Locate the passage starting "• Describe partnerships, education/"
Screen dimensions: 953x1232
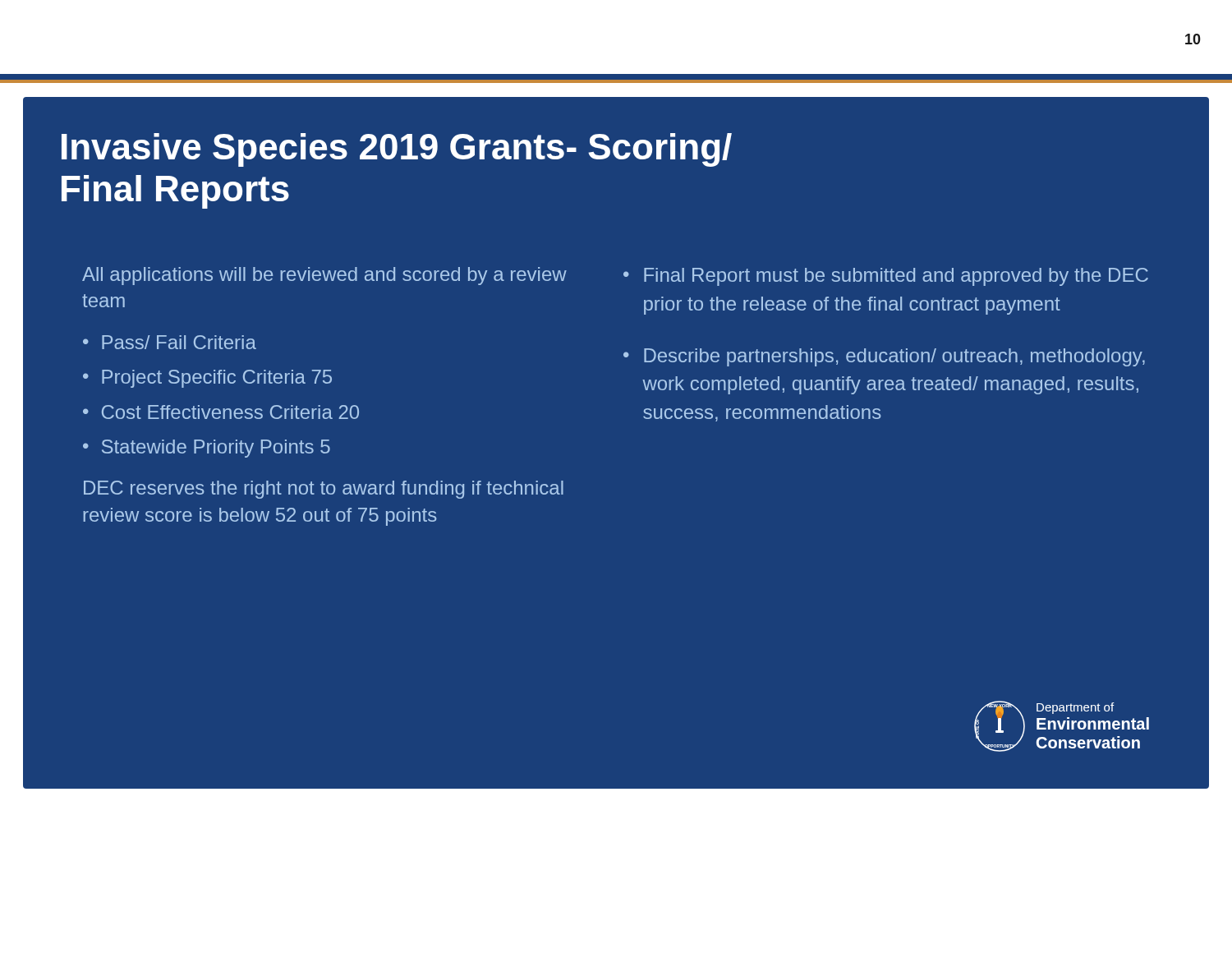point(886,384)
